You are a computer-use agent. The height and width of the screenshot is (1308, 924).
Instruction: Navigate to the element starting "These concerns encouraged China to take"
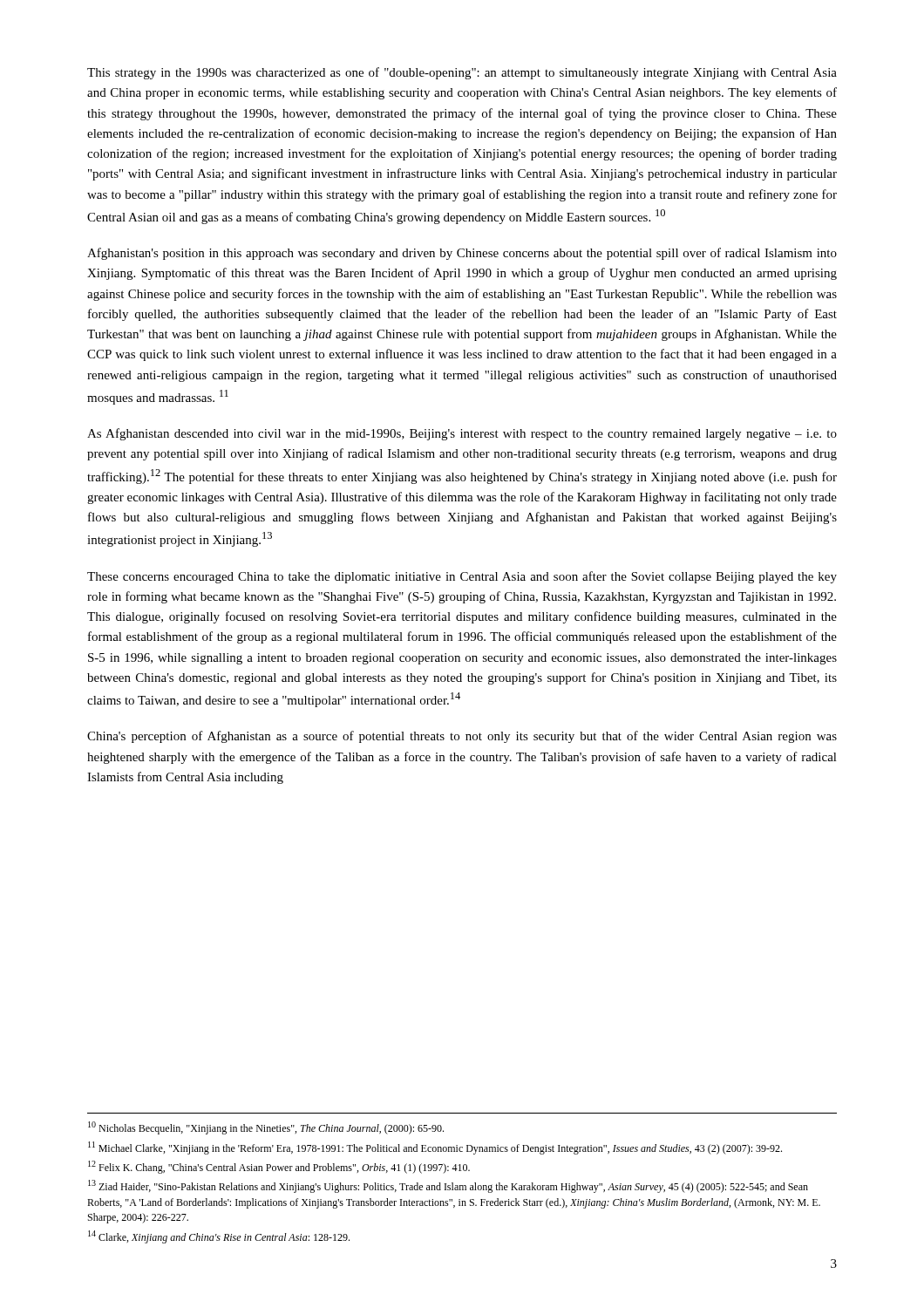point(462,638)
